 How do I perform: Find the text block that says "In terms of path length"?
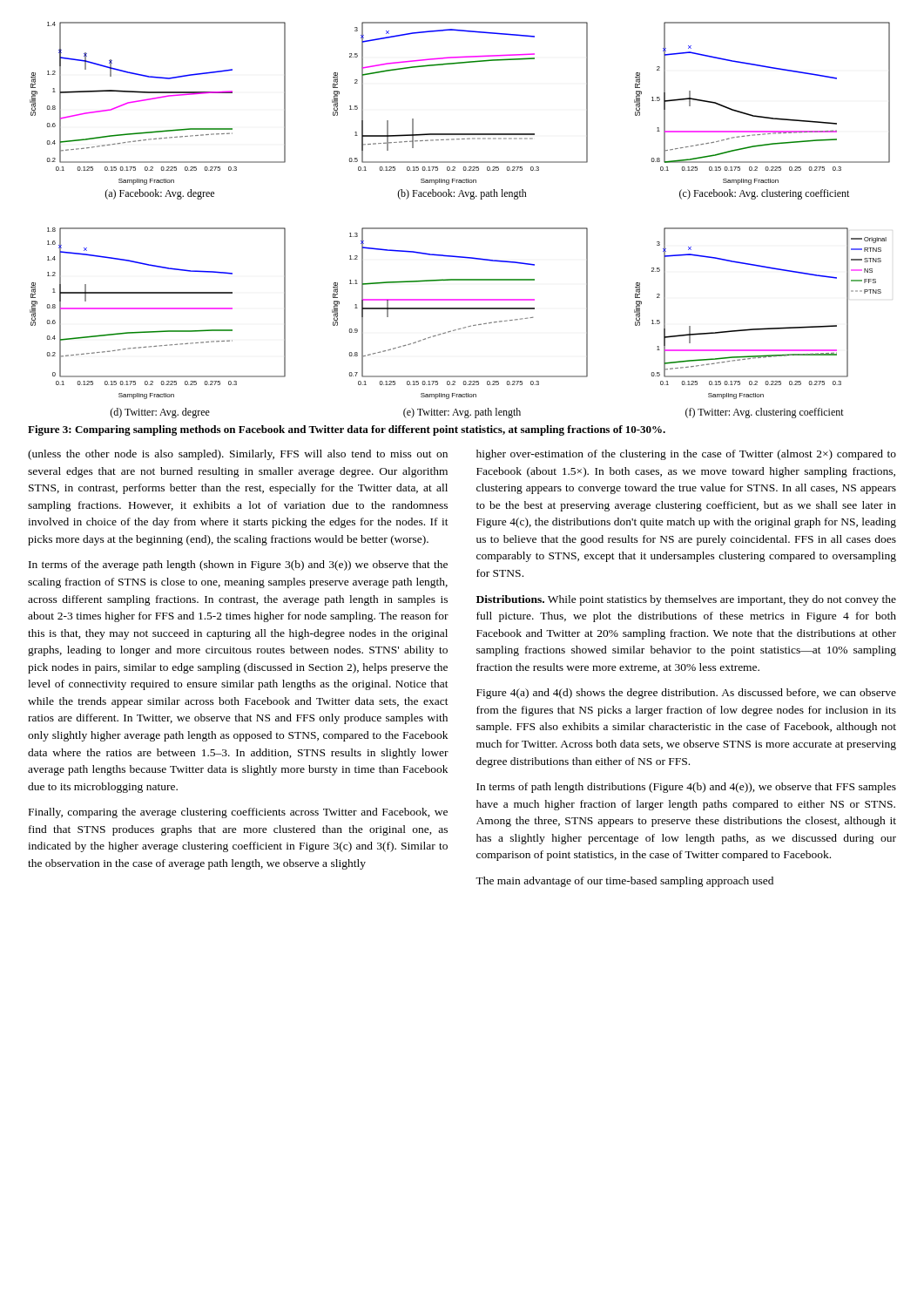point(686,821)
